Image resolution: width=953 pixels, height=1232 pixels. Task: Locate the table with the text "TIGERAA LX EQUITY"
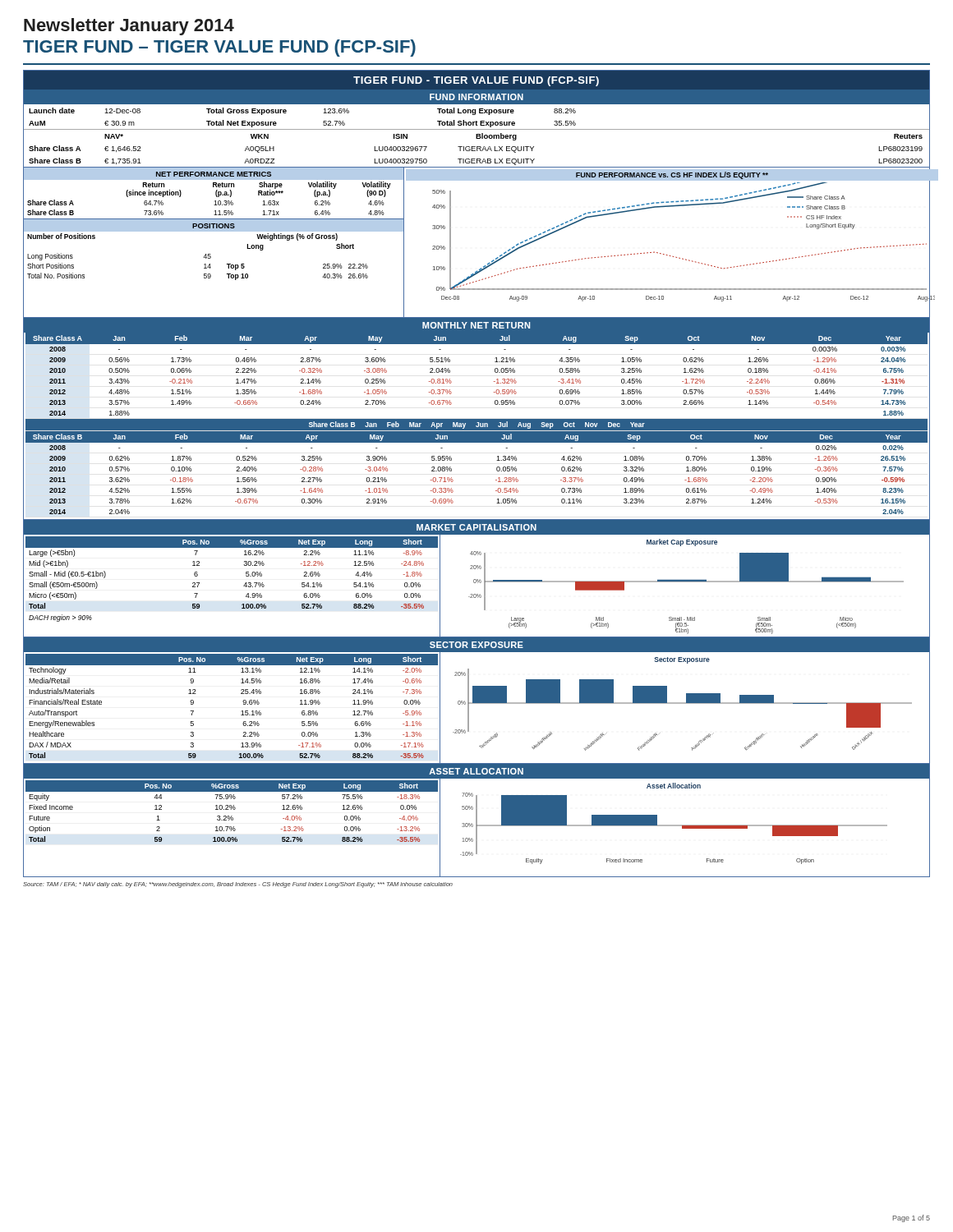click(x=476, y=135)
